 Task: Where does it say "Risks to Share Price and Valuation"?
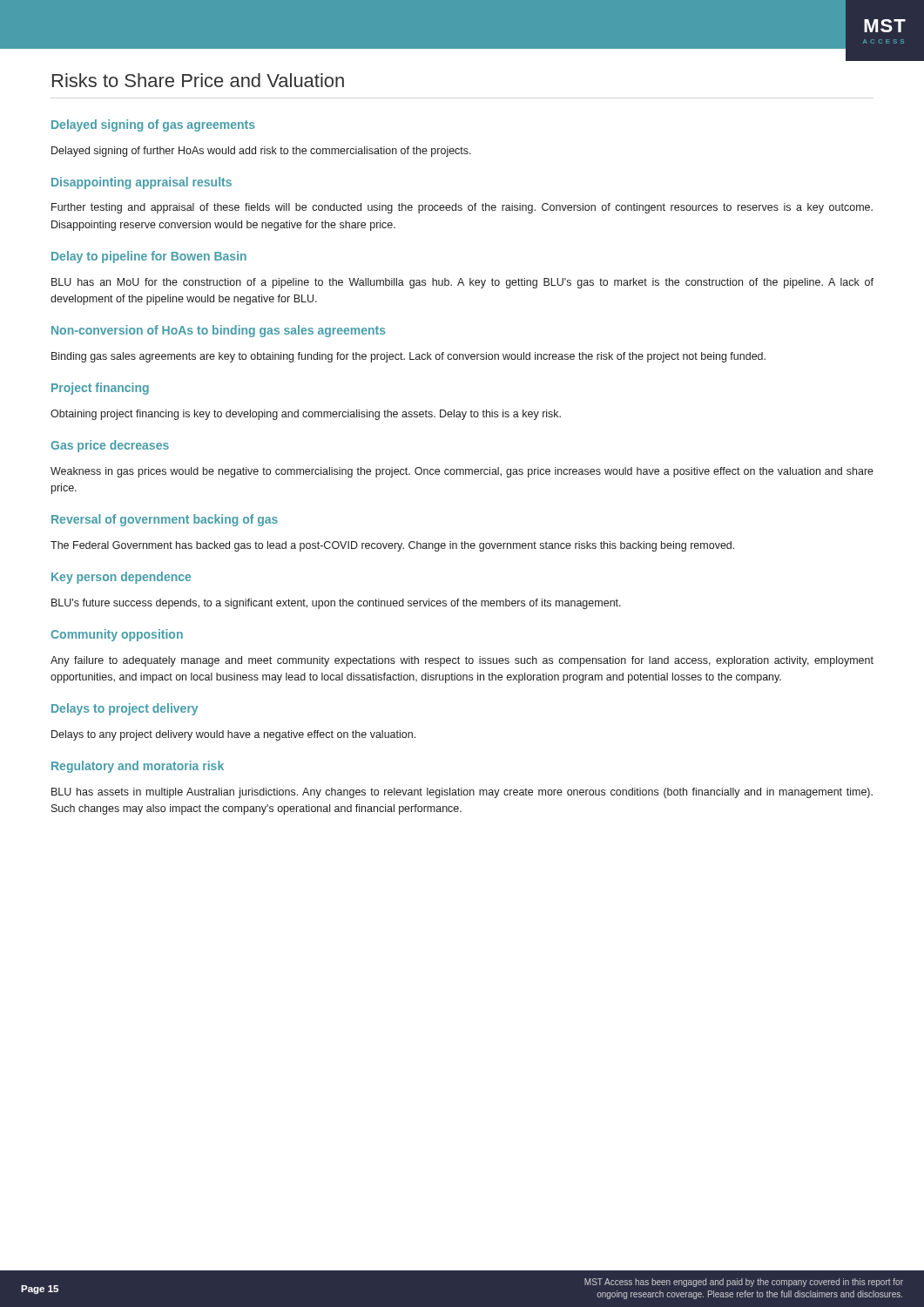(x=198, y=80)
